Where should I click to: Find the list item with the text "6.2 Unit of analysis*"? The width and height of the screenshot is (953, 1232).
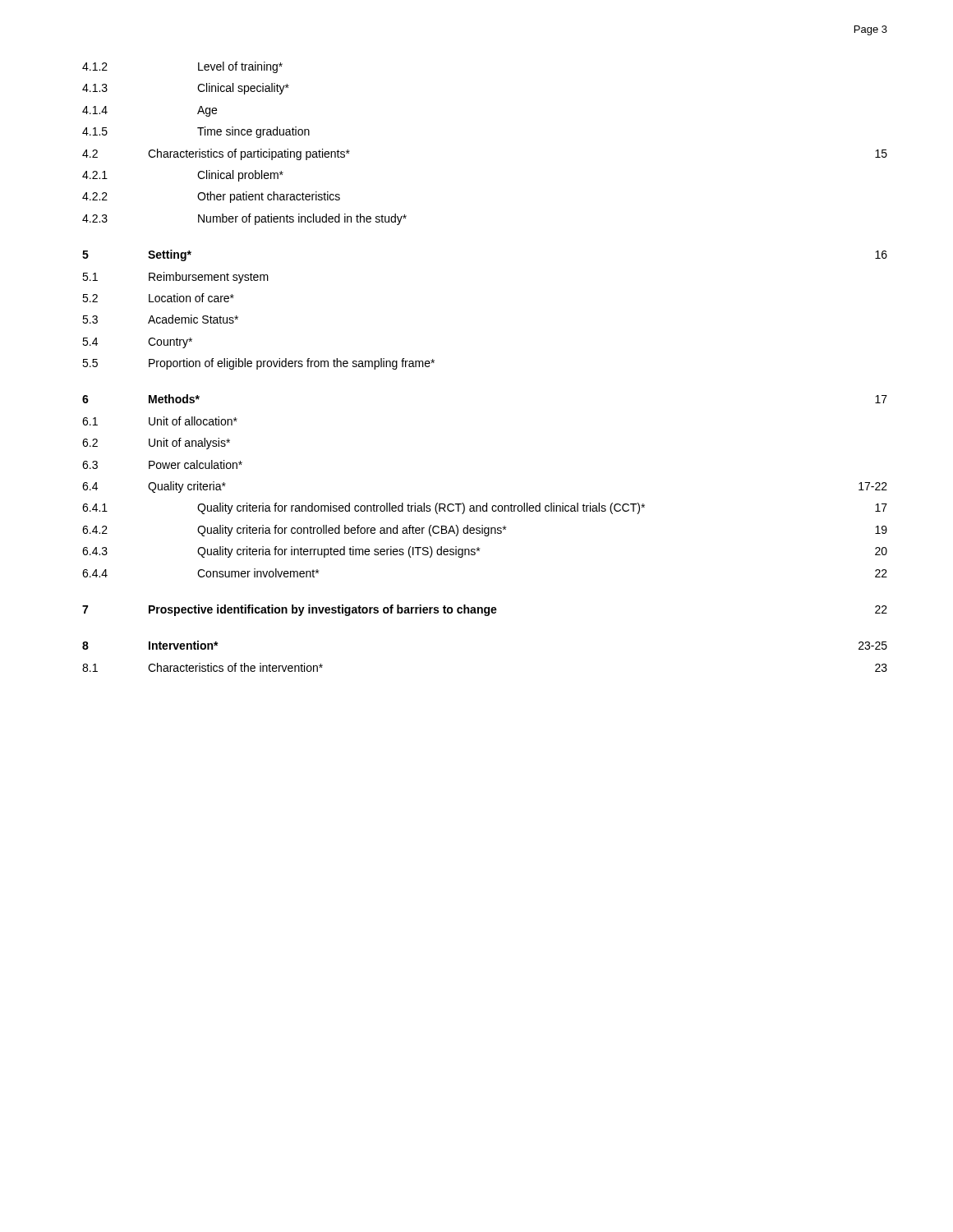point(156,444)
